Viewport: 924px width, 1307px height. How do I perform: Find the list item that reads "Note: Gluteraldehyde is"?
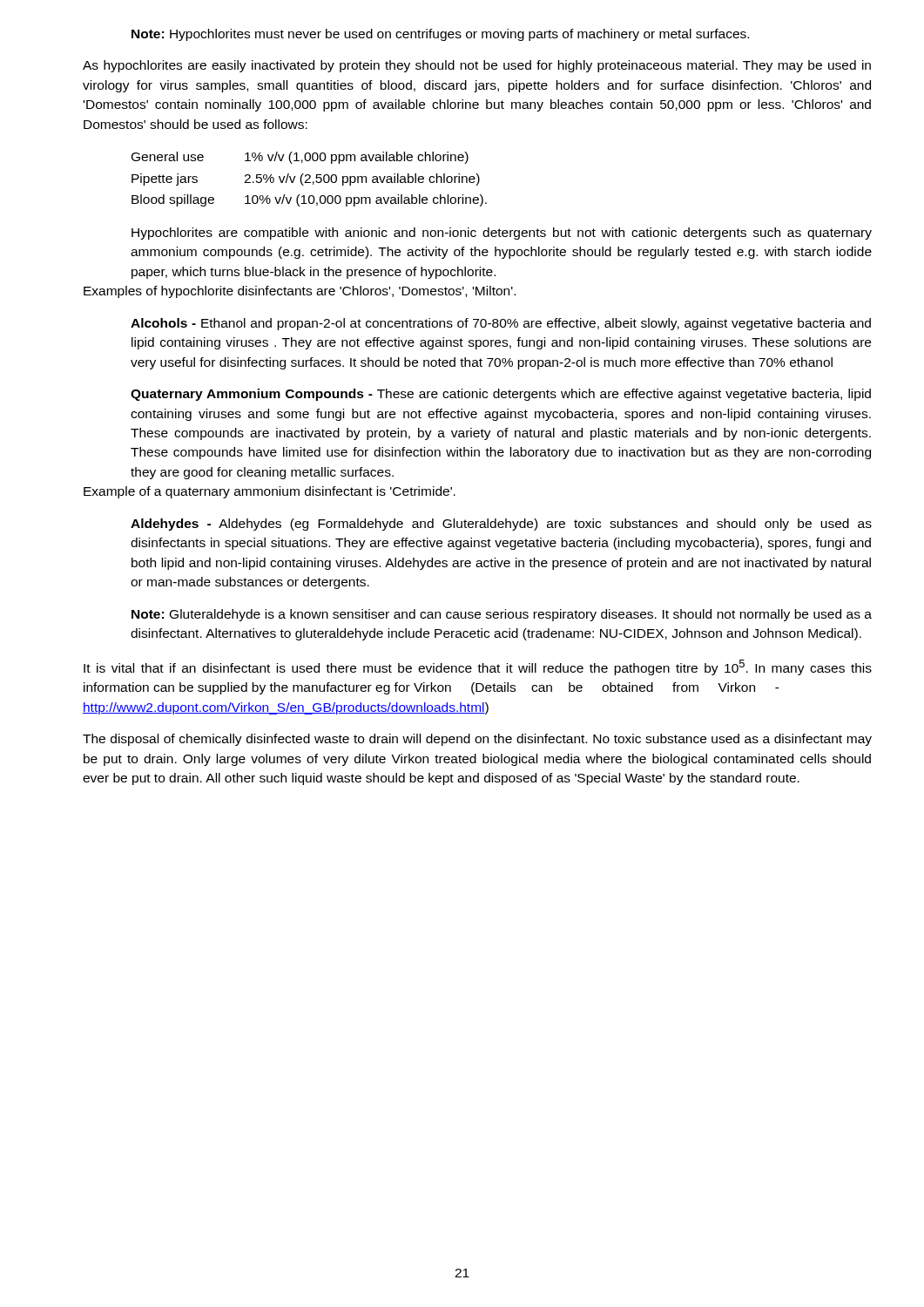tap(477, 624)
